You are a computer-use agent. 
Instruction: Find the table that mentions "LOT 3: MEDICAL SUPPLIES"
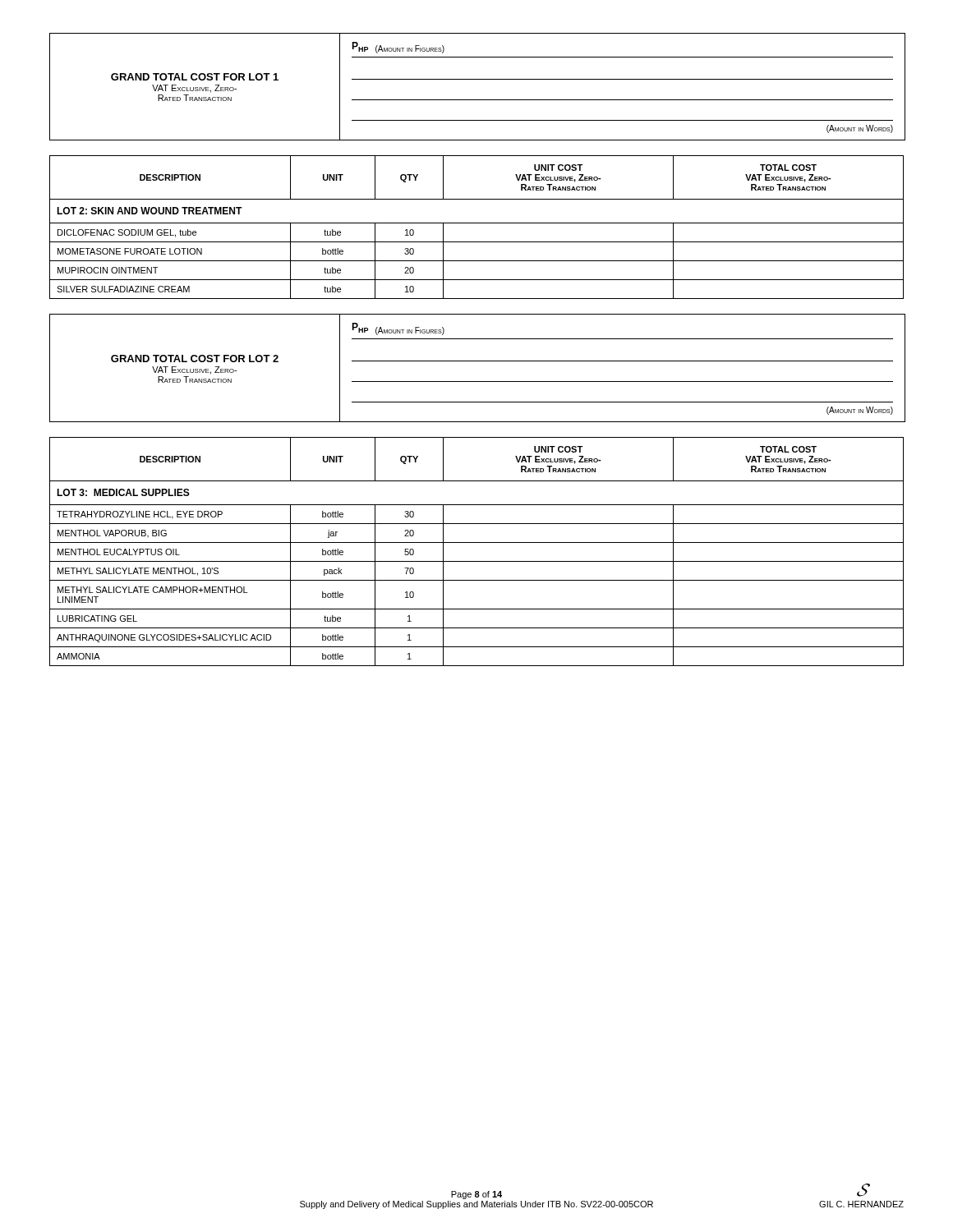pyautogui.click(x=476, y=551)
